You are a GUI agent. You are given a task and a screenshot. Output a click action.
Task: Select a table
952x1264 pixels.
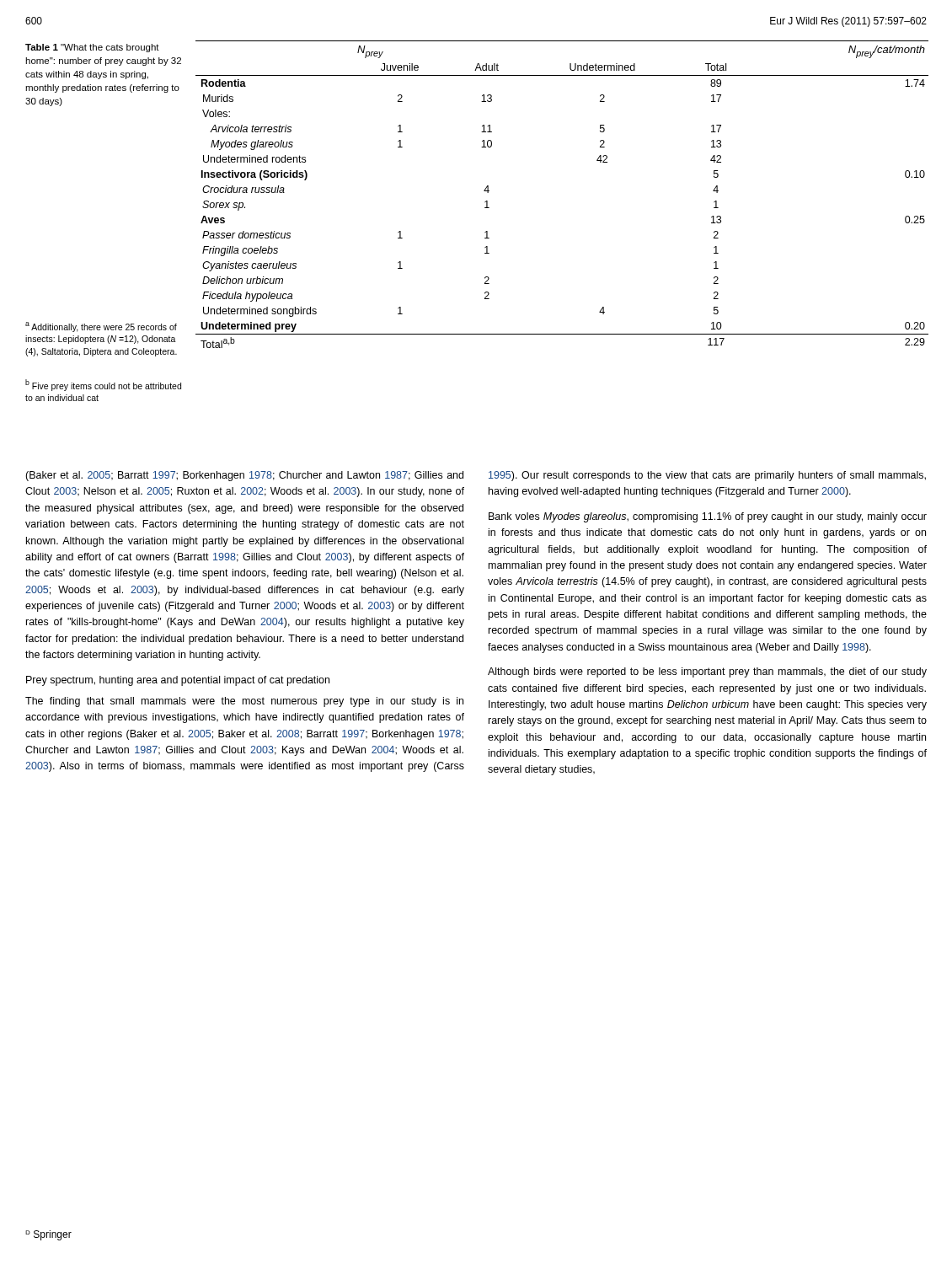tap(562, 196)
